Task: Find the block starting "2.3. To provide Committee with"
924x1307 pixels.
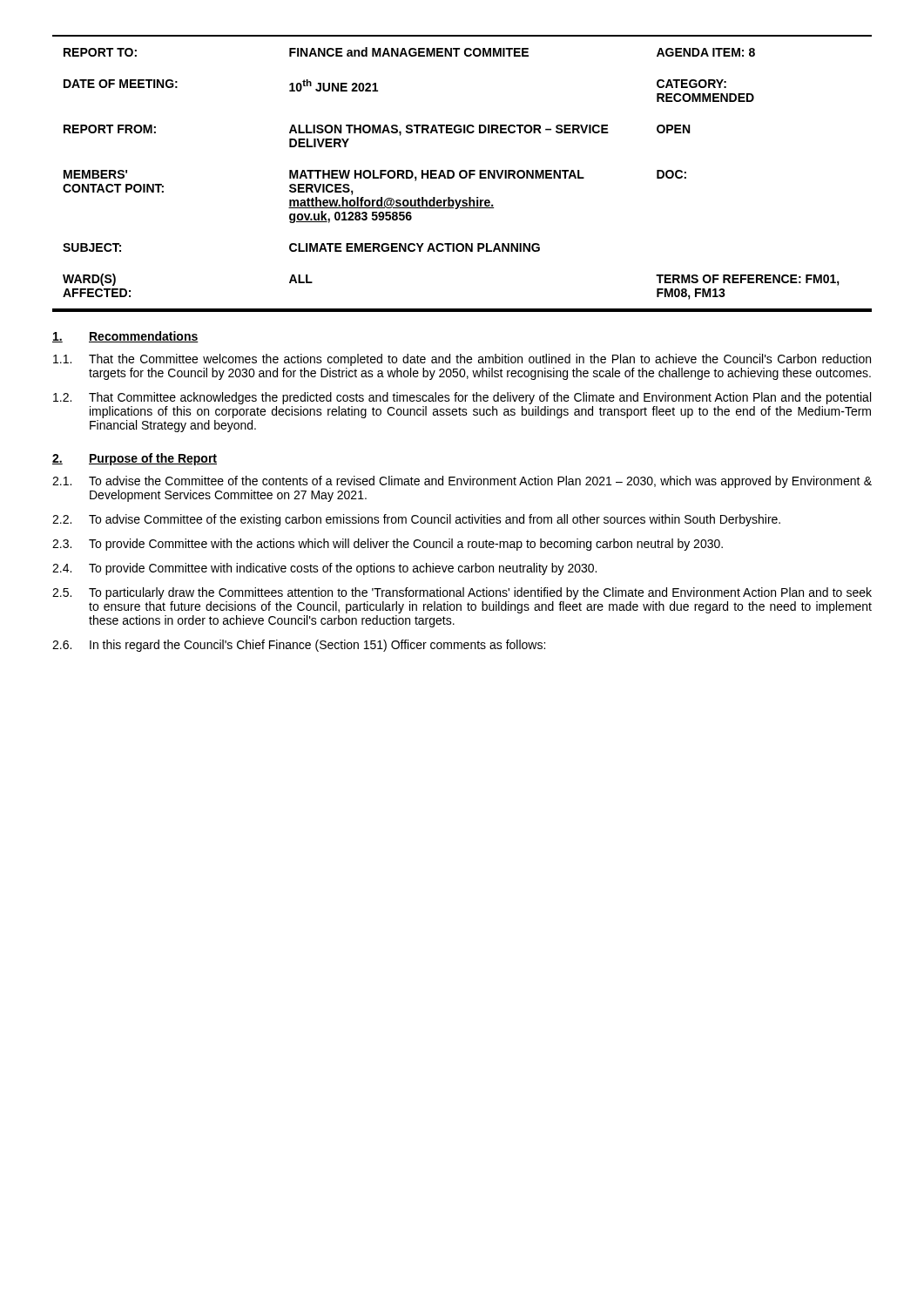Action: point(462,544)
